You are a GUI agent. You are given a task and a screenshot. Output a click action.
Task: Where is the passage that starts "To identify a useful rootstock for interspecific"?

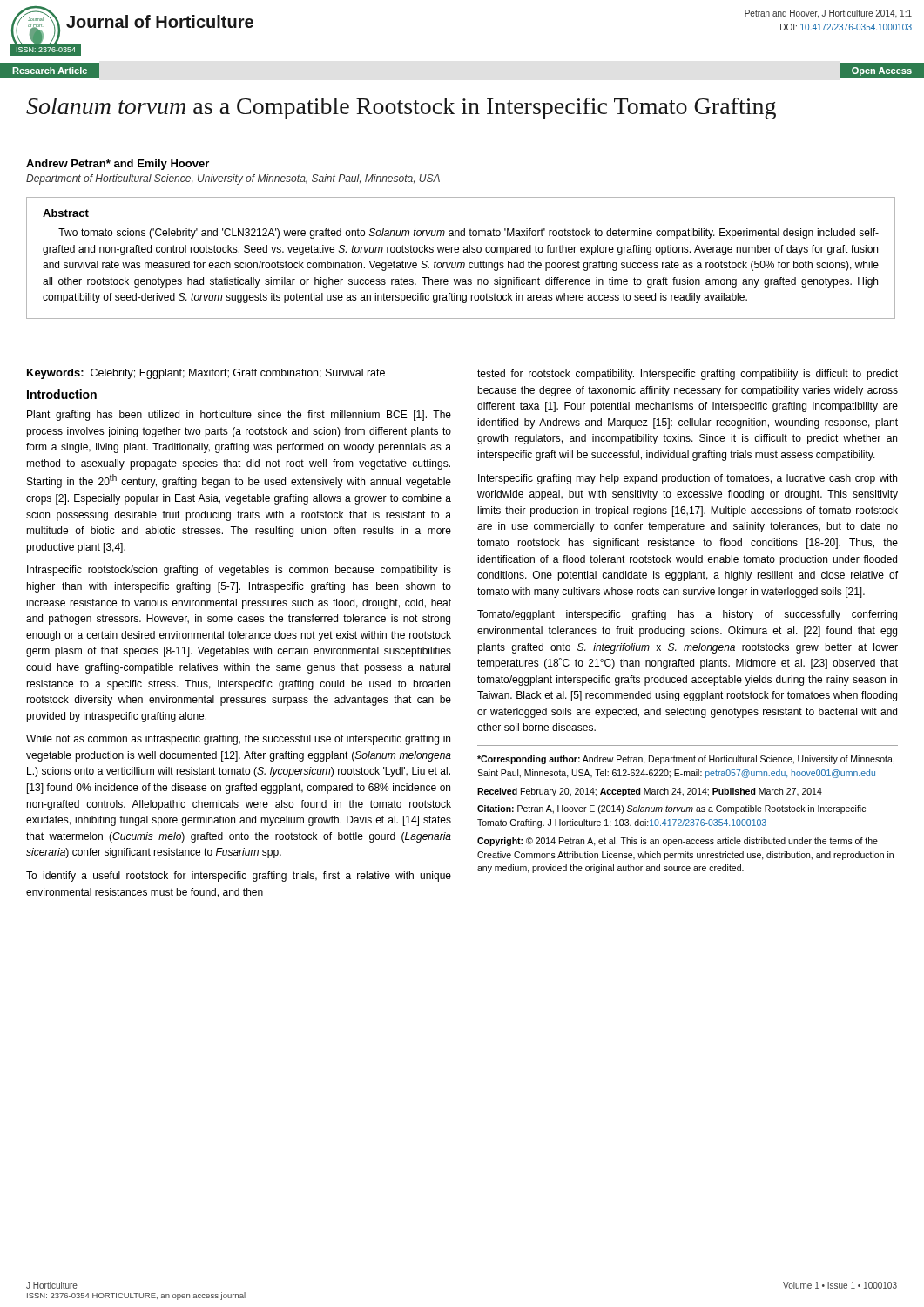(x=239, y=884)
